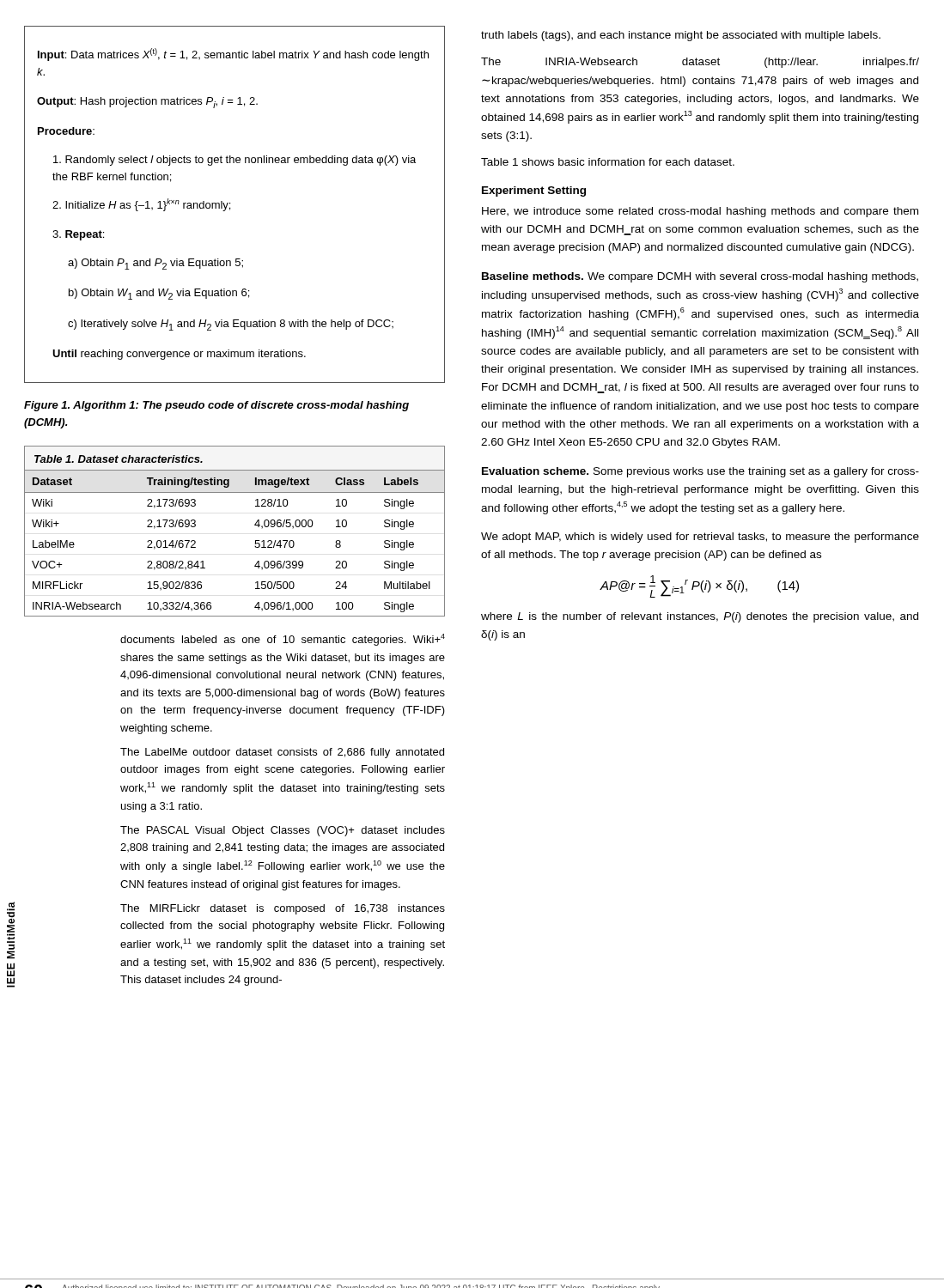Image resolution: width=944 pixels, height=1288 pixels.
Task: Locate the table with the text "2,014/672"
Action: coord(234,531)
